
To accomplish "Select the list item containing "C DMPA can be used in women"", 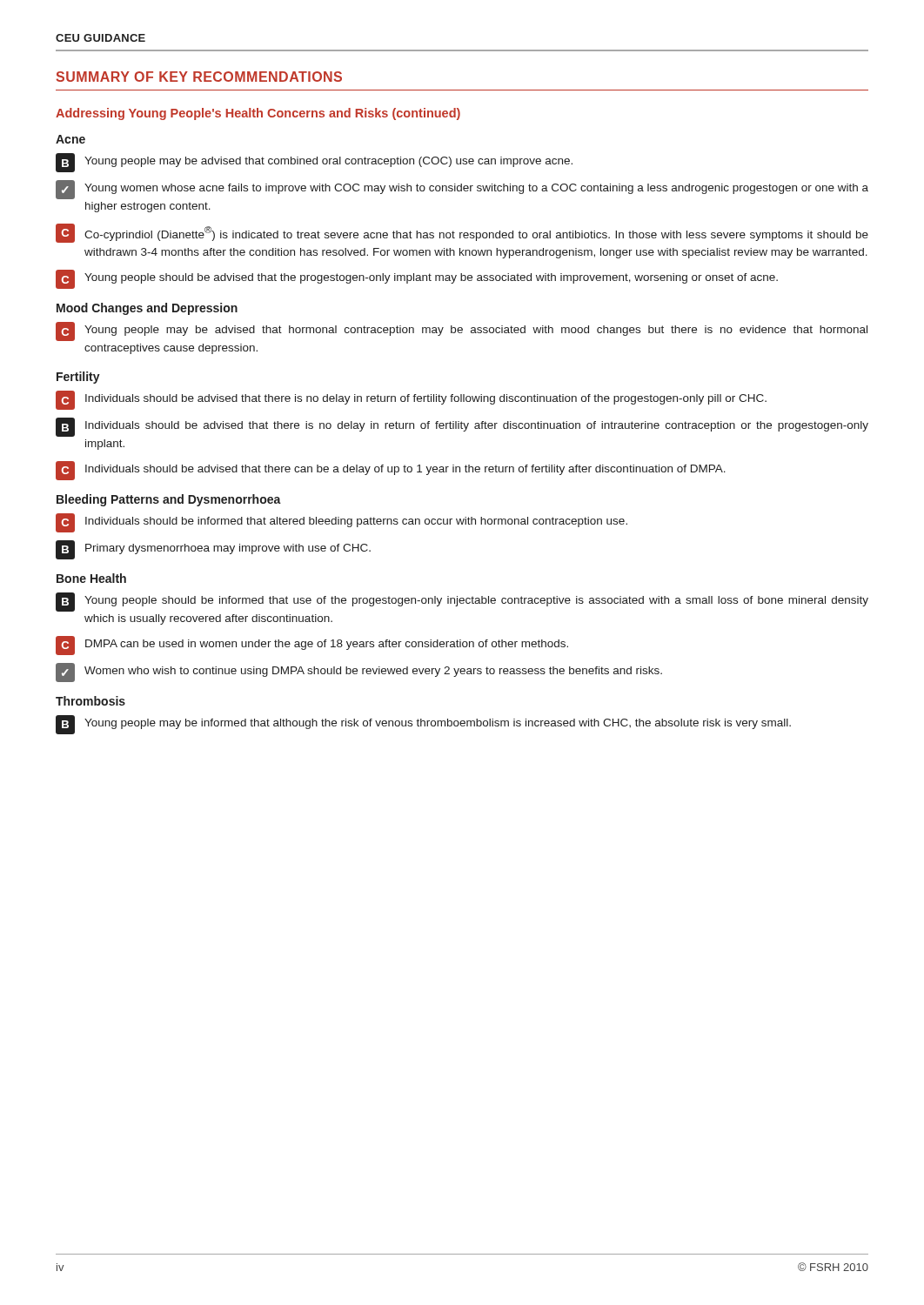I will [462, 645].
